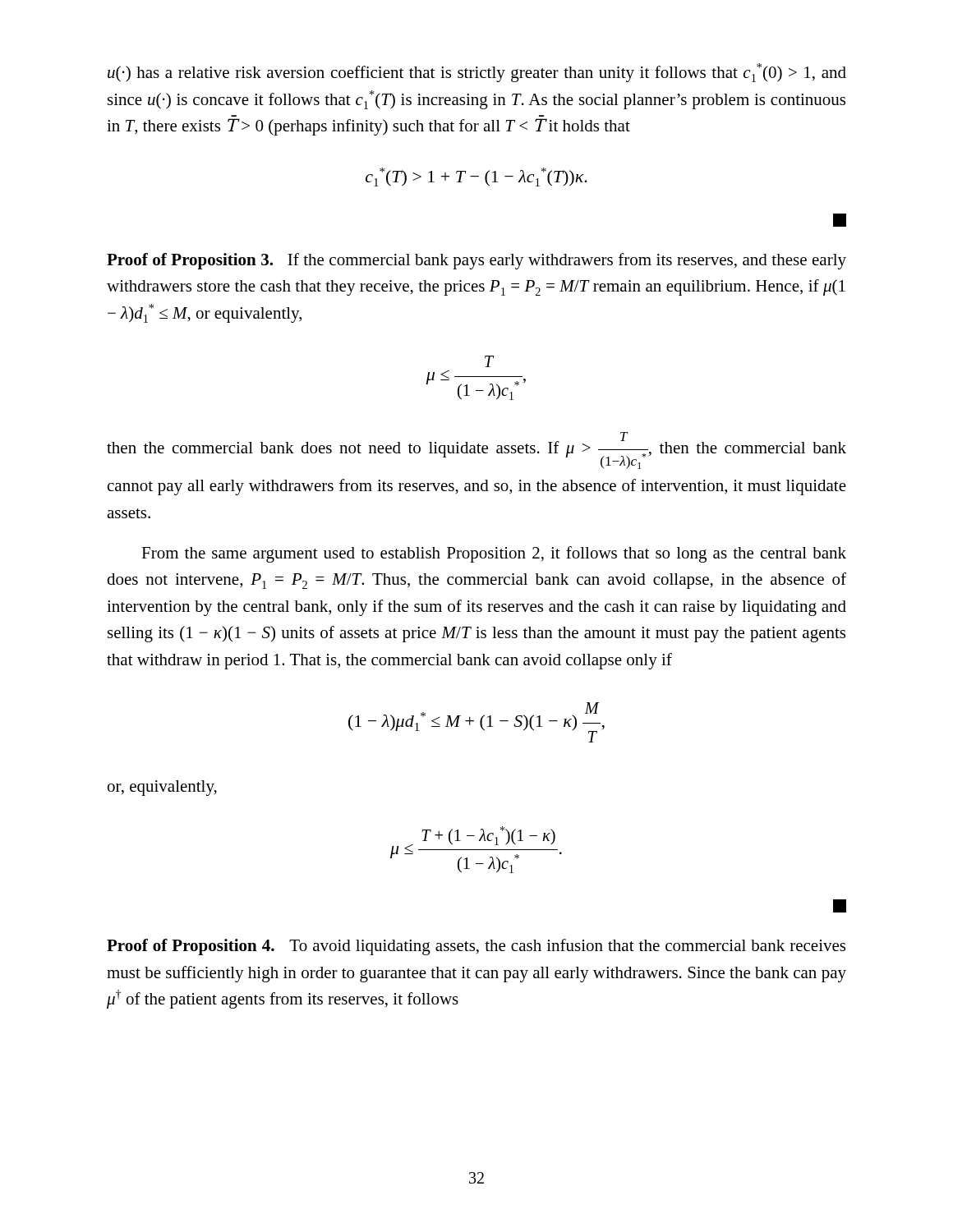This screenshot has height=1232, width=953.
Task: Navigate to the passage starting "(1 − λ)μd1* ≤ M + (1 −"
Action: 476,723
